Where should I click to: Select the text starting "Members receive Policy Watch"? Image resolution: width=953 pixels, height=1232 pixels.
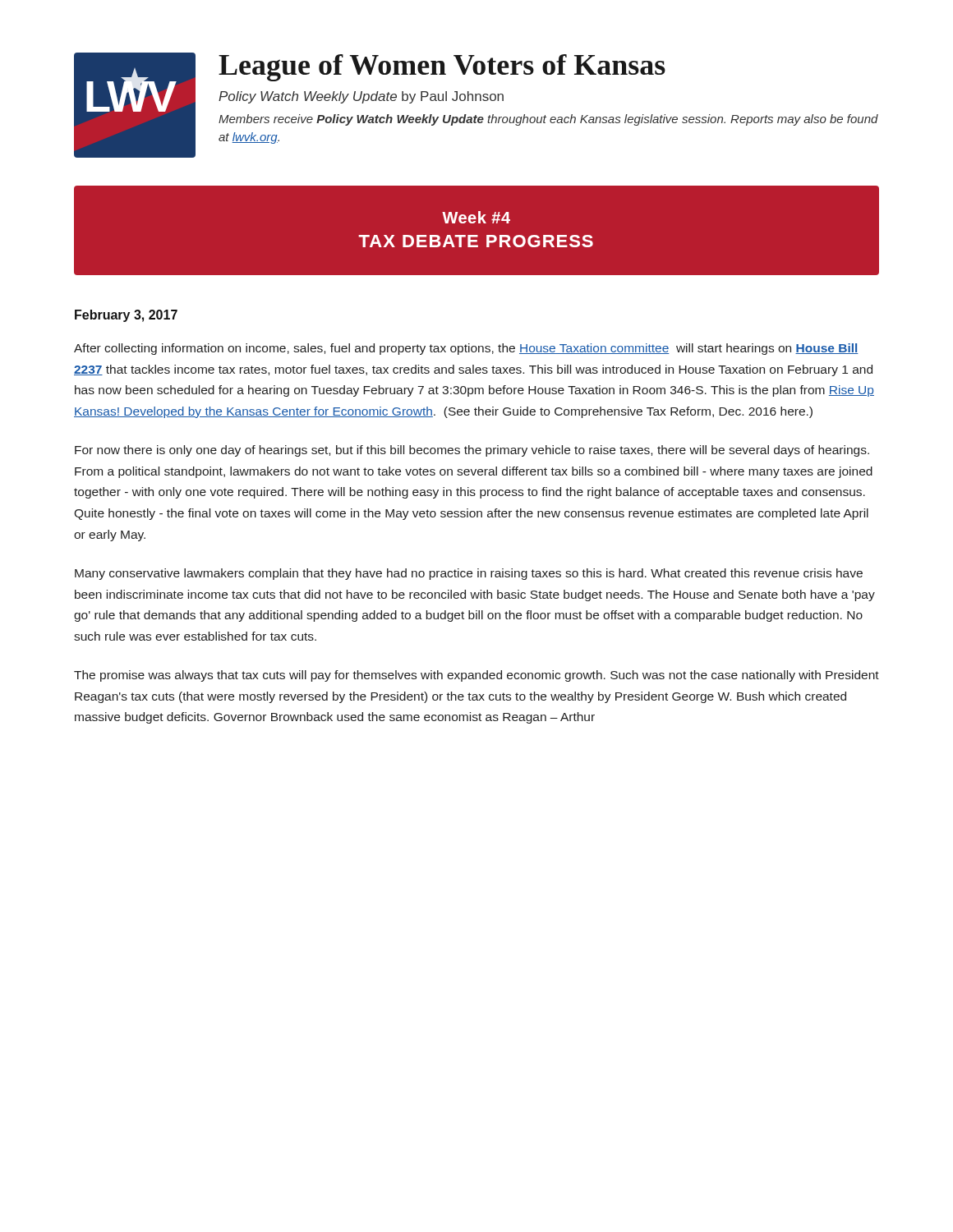point(548,128)
